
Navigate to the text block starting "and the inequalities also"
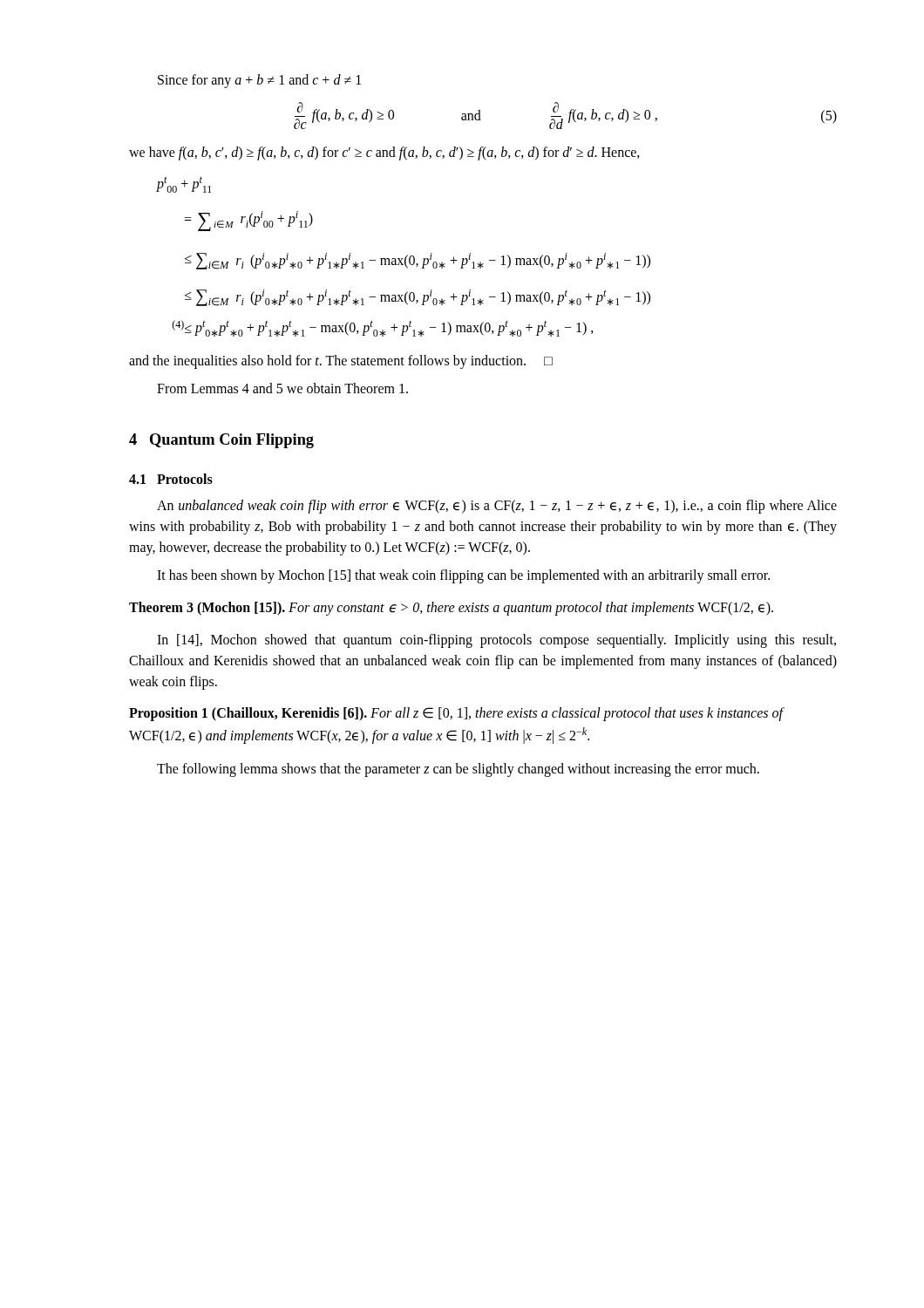(x=341, y=360)
